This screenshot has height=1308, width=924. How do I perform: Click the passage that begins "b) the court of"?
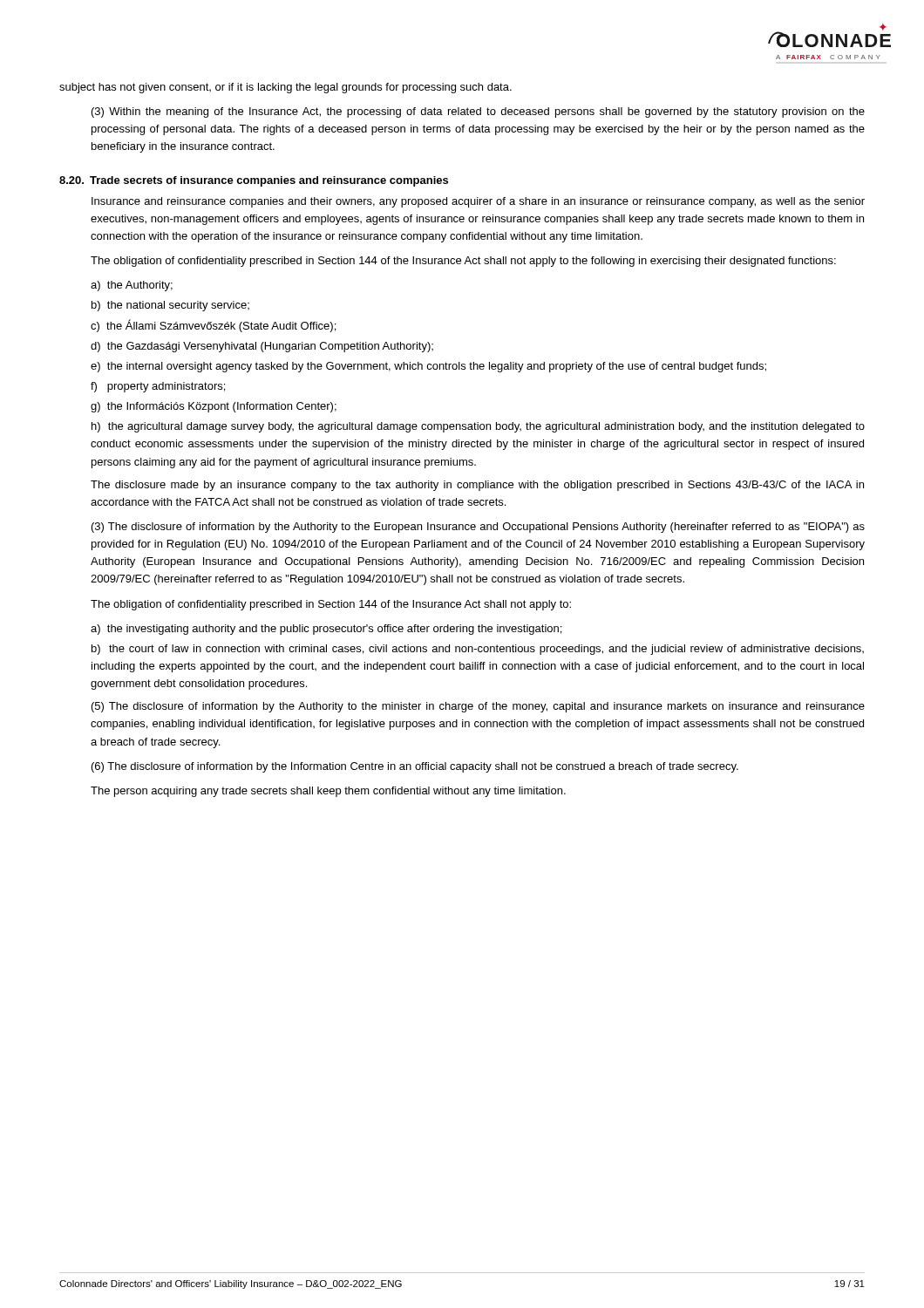(478, 666)
